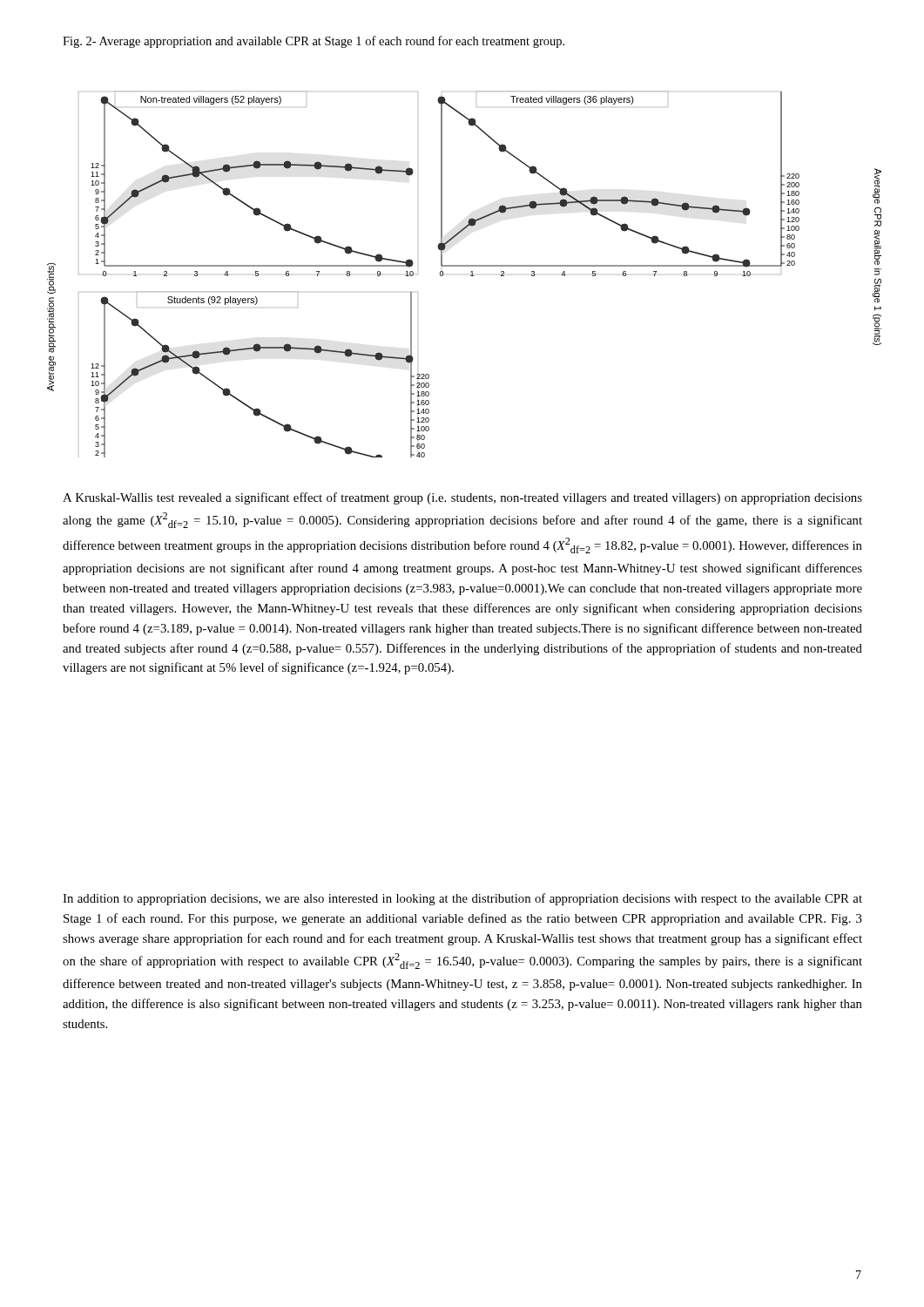This screenshot has width=924, height=1307.
Task: Find the line chart
Action: [x=463, y=270]
